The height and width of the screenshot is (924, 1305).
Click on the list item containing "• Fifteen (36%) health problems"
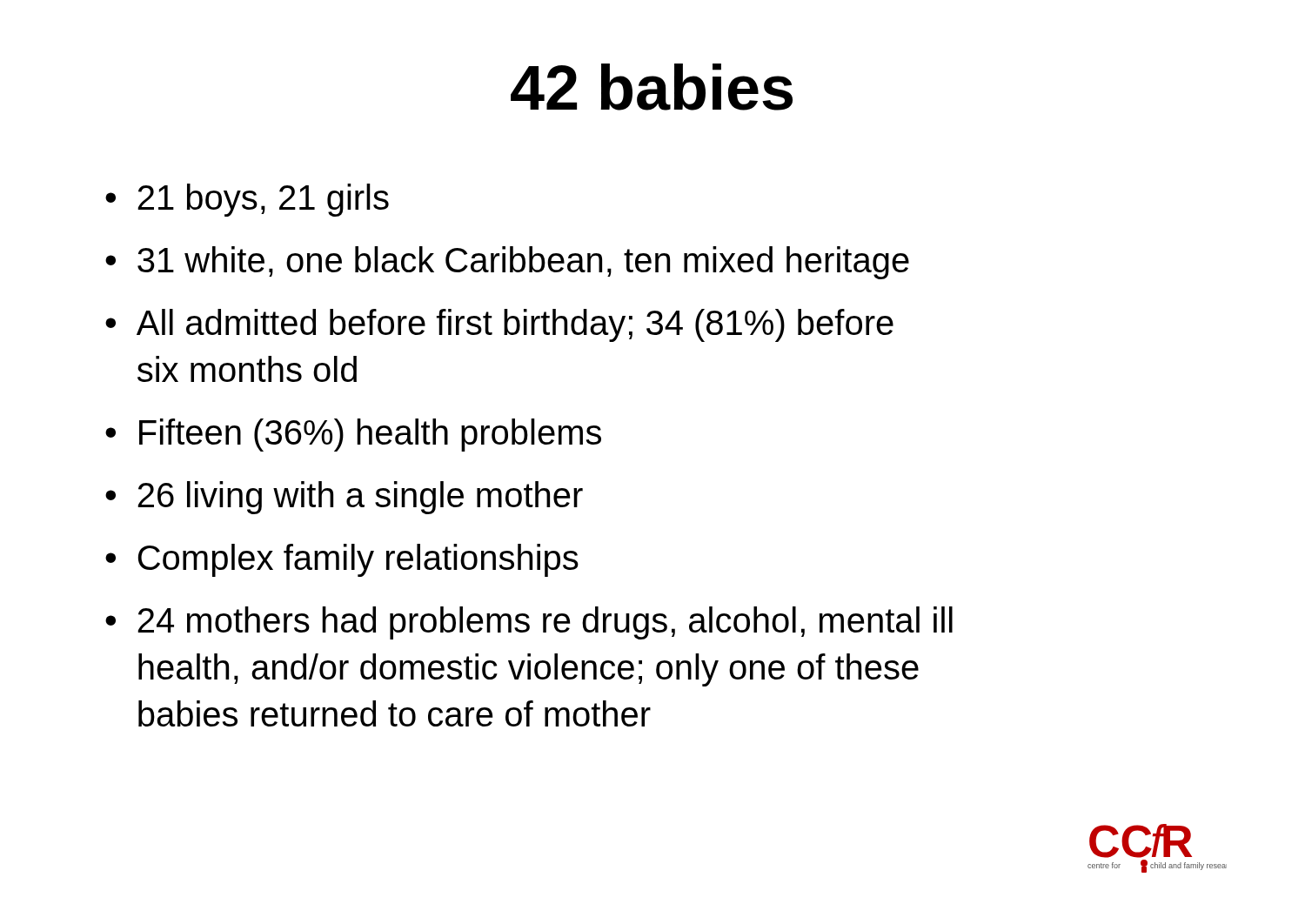pos(353,432)
